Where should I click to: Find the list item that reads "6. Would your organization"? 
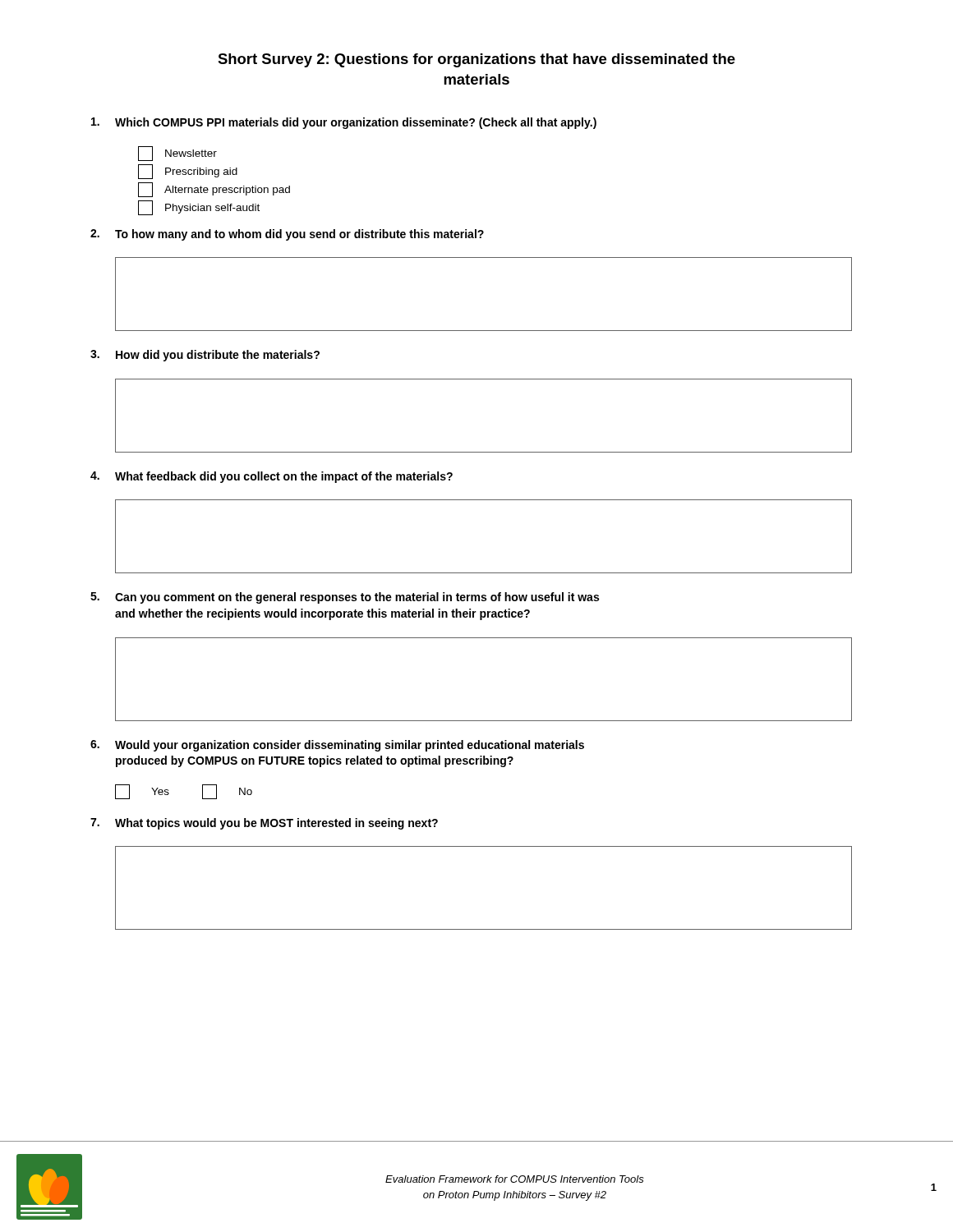click(x=337, y=753)
